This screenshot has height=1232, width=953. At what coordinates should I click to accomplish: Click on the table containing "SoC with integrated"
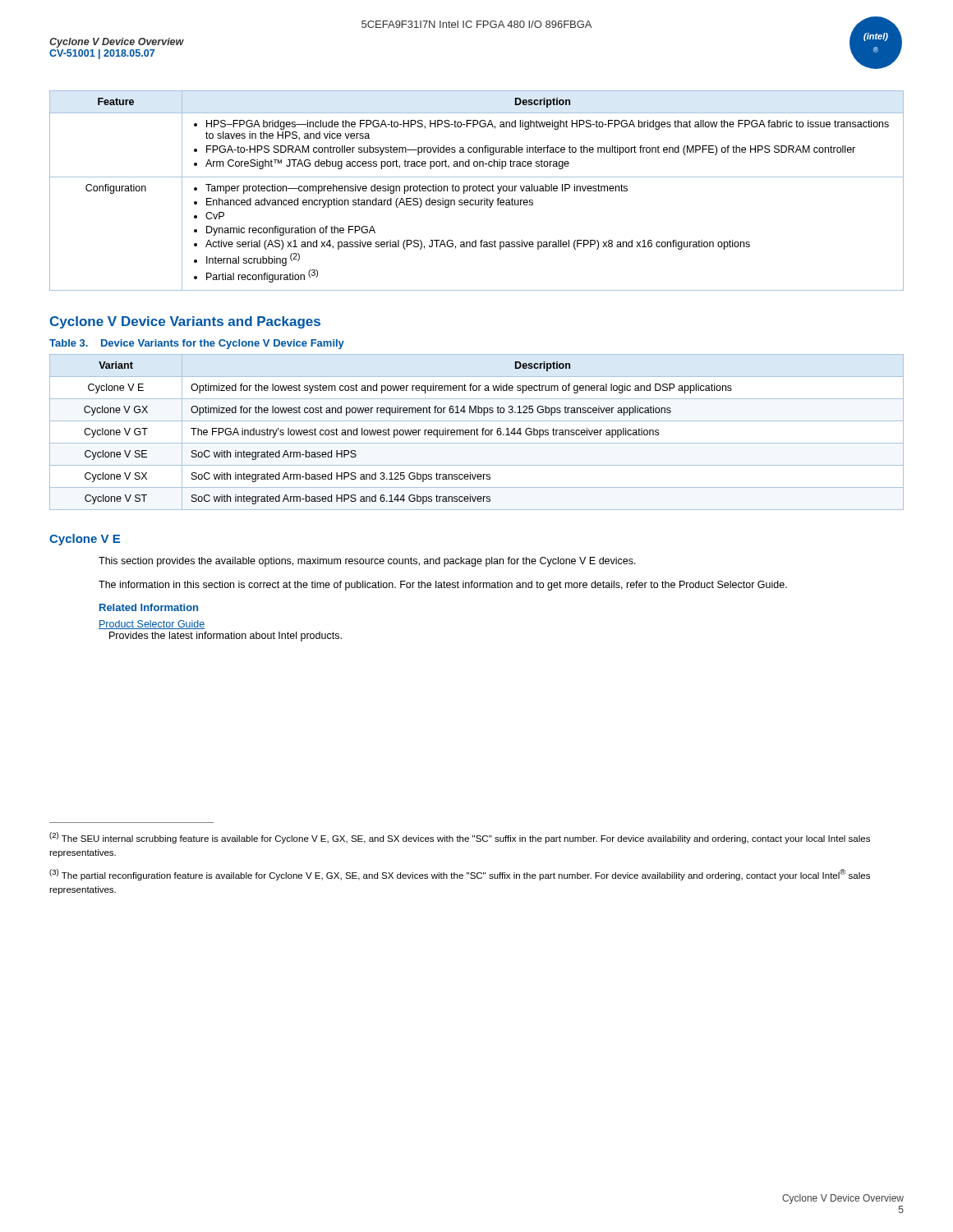(476, 432)
